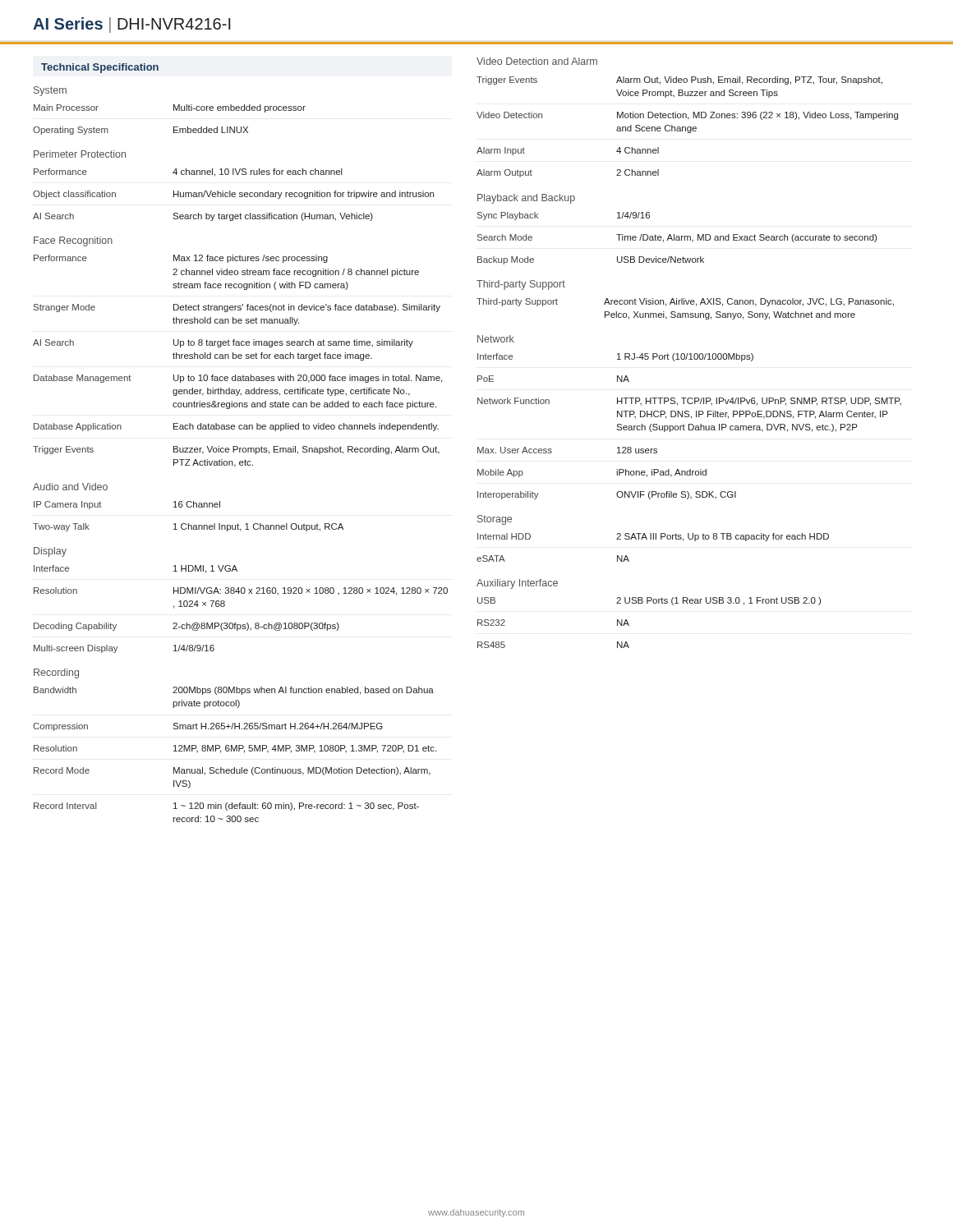
Task: Click on the region starting "Video Detection and Alarm"
Action: [x=537, y=61]
